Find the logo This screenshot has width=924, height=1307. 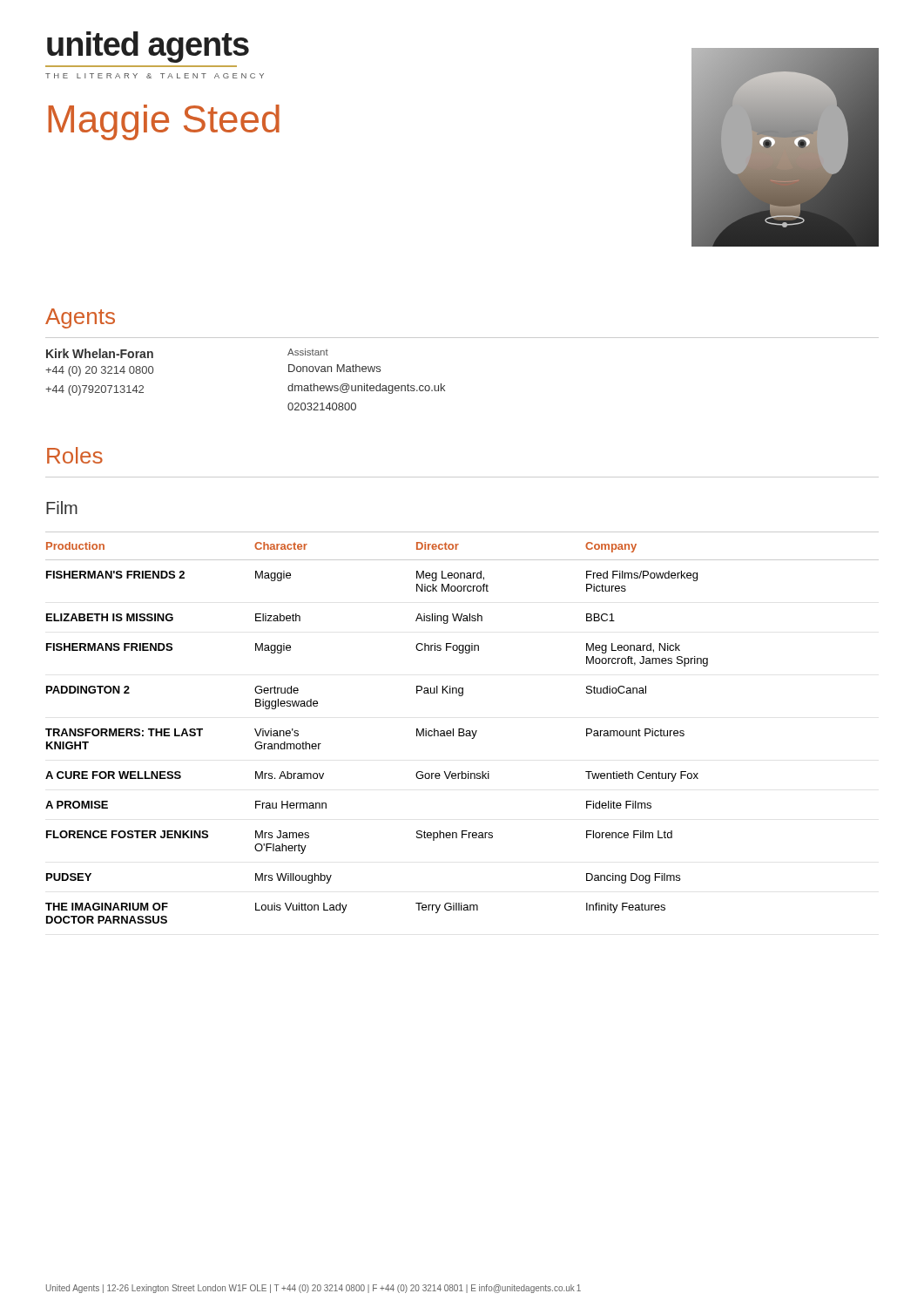[x=159, y=54]
